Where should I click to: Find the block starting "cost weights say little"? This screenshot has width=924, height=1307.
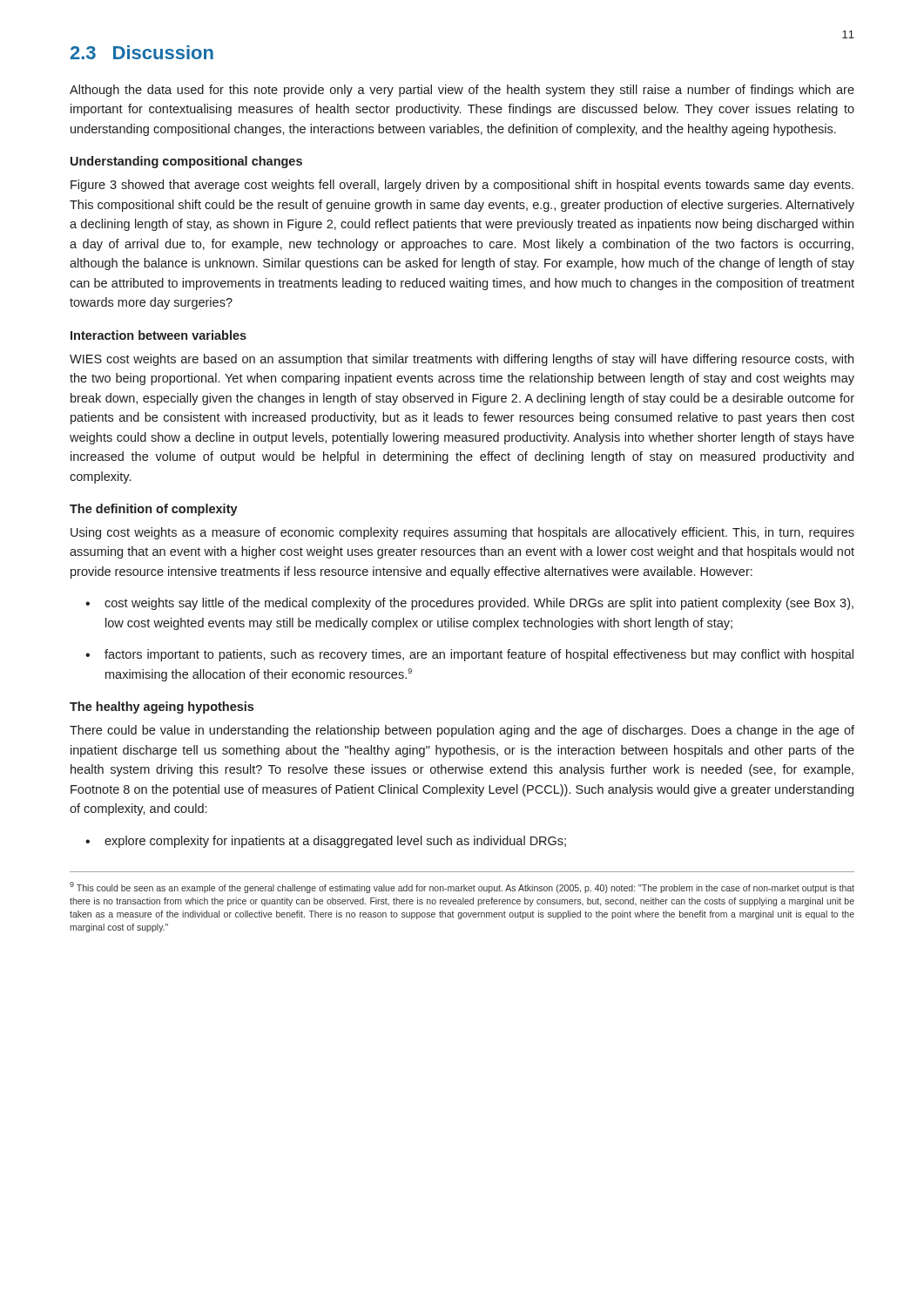pyautogui.click(x=479, y=613)
